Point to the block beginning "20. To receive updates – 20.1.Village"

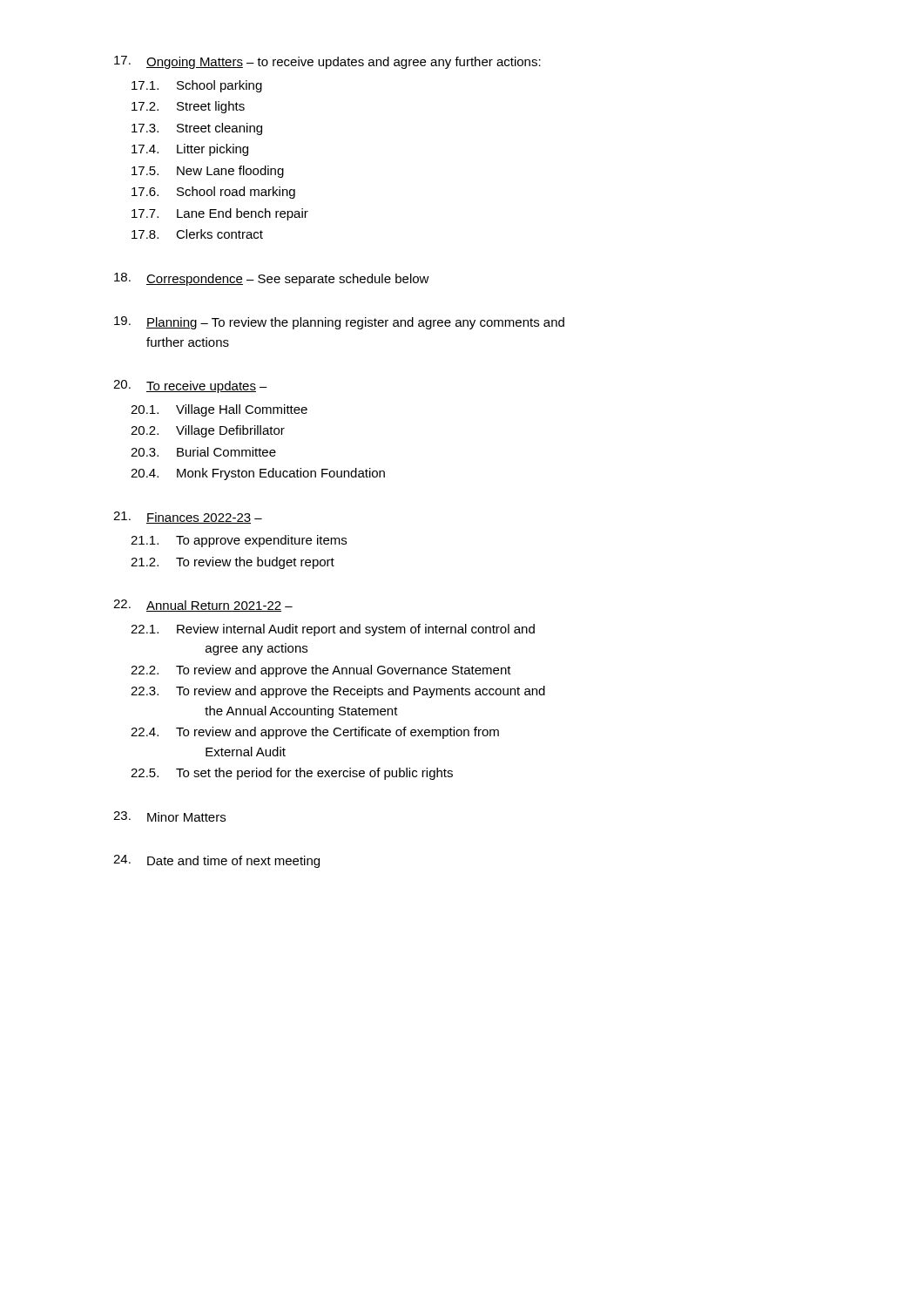[x=190, y=386]
